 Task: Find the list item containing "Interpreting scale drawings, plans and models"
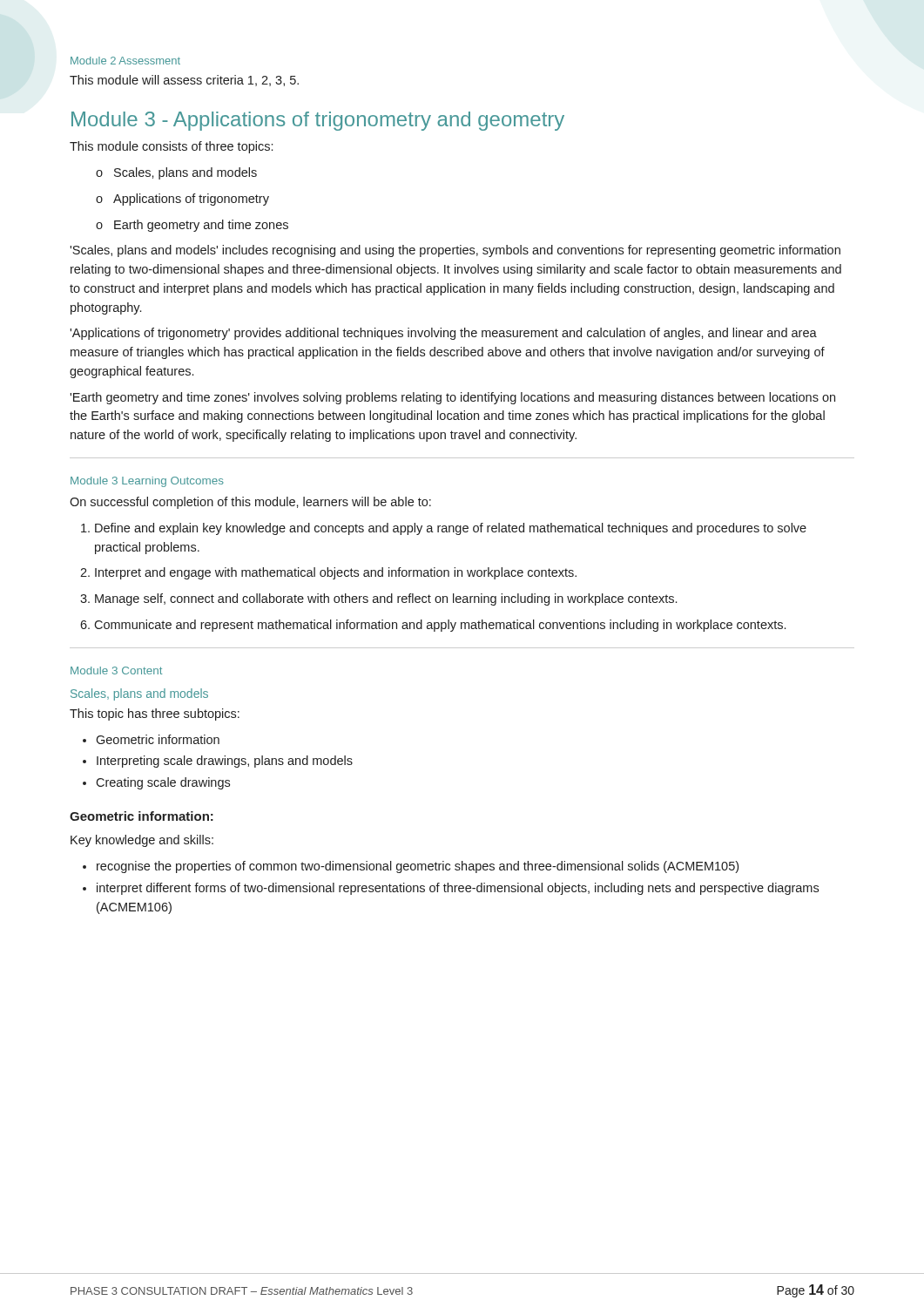click(x=218, y=762)
